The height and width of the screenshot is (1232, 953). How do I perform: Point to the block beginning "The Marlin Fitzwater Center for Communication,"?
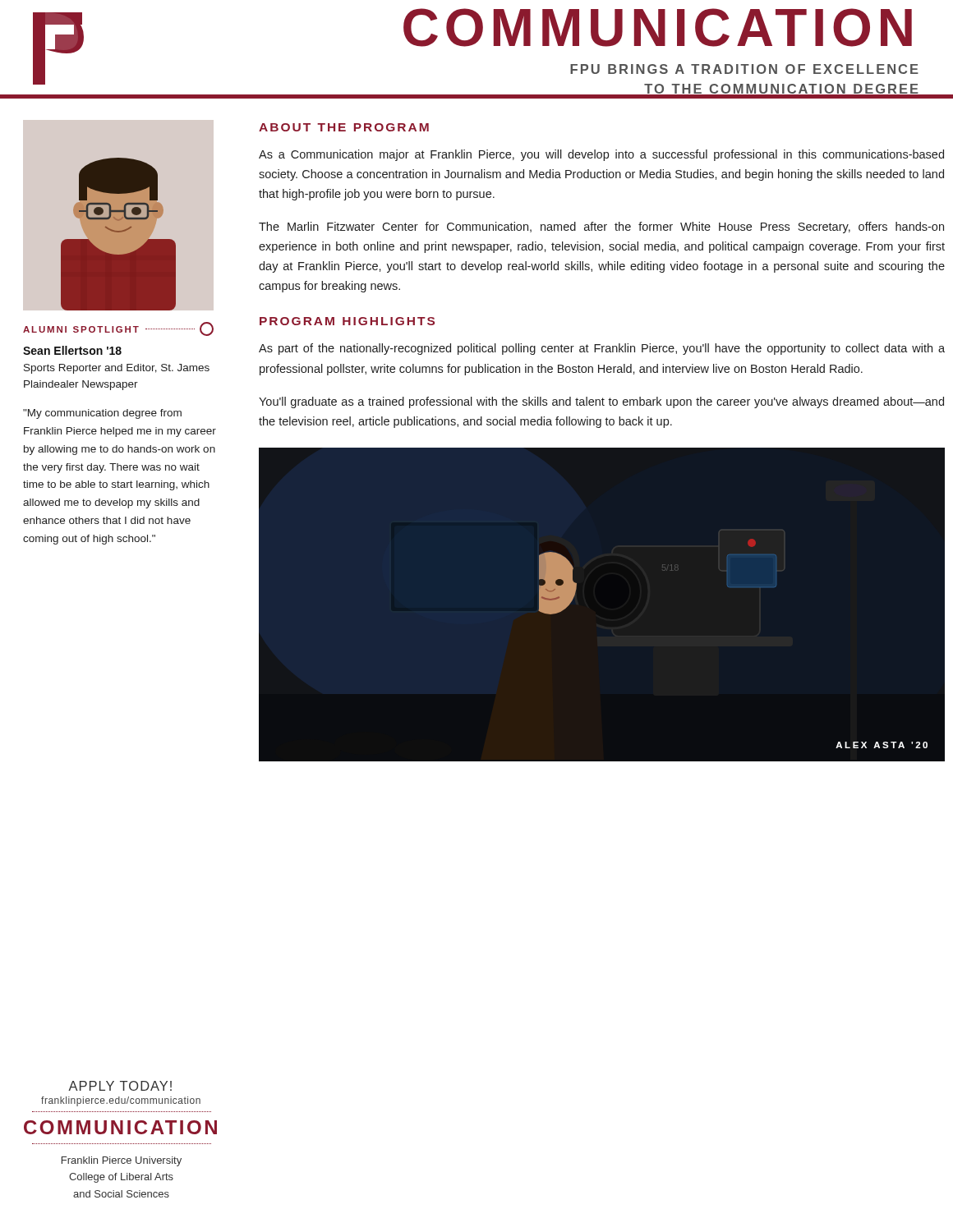[x=602, y=257]
